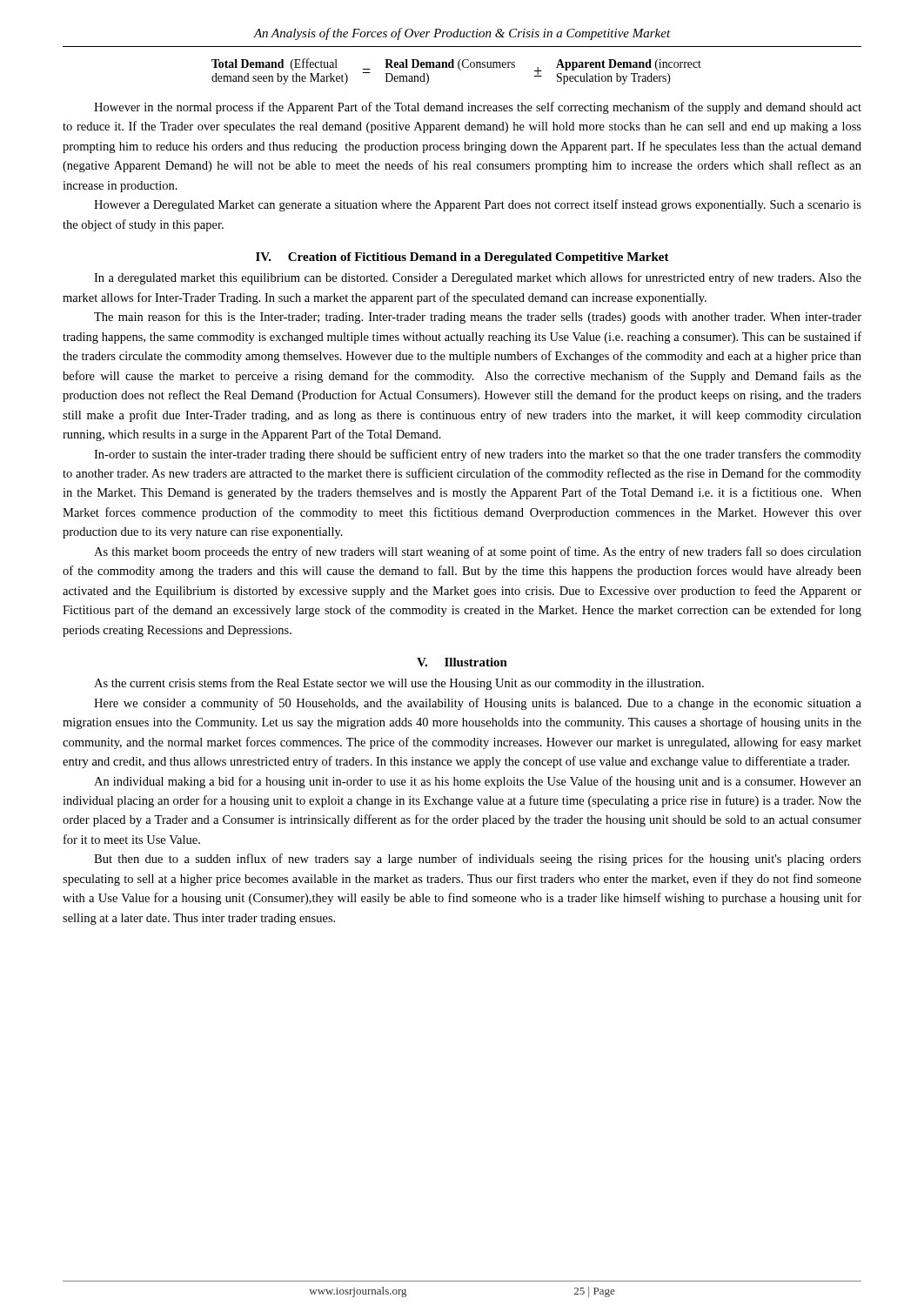Click the passage that begins "But then due to a sudden influx"
Screen dimensions: 1305x924
(462, 889)
